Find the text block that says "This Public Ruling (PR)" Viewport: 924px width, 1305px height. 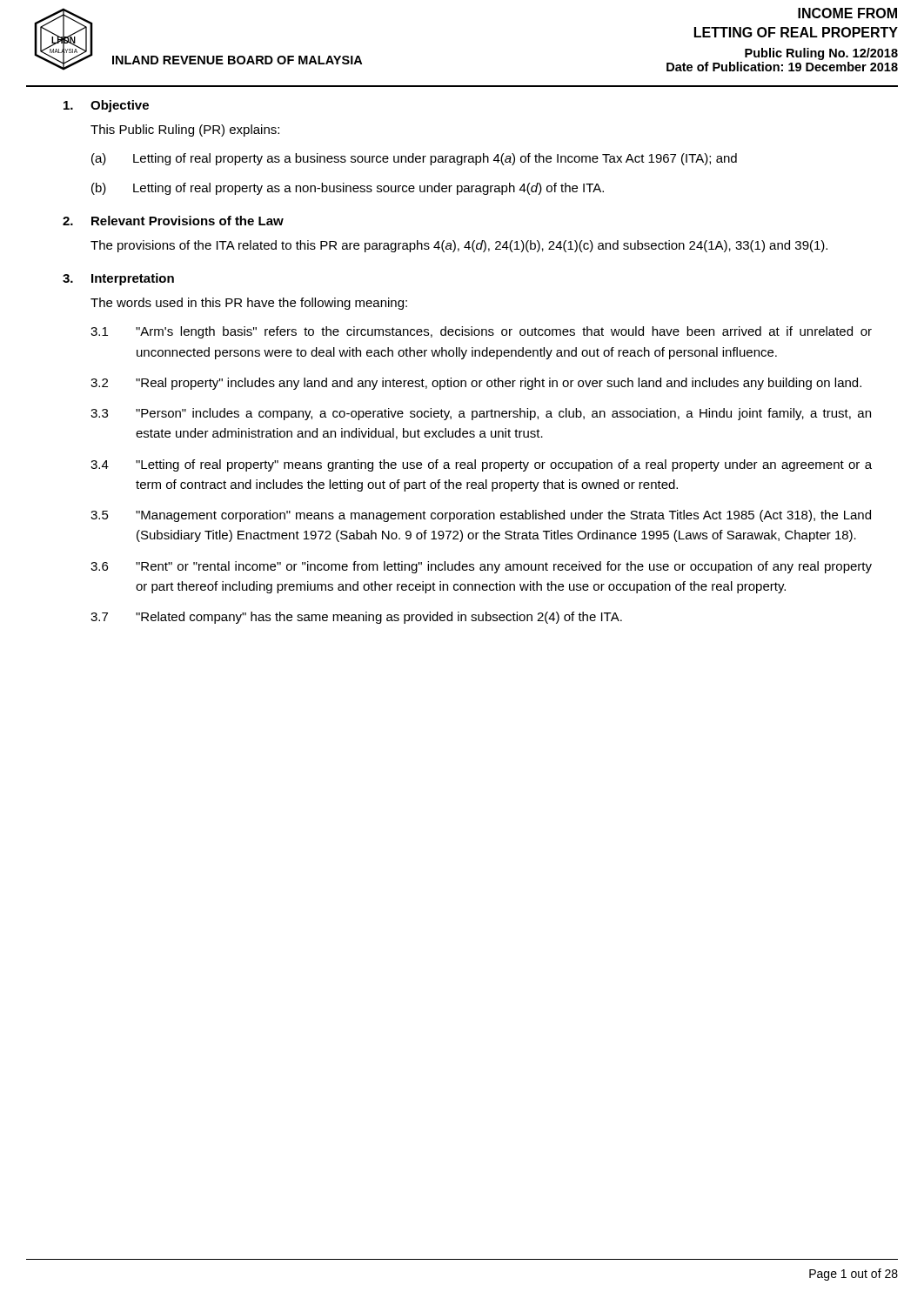185,129
